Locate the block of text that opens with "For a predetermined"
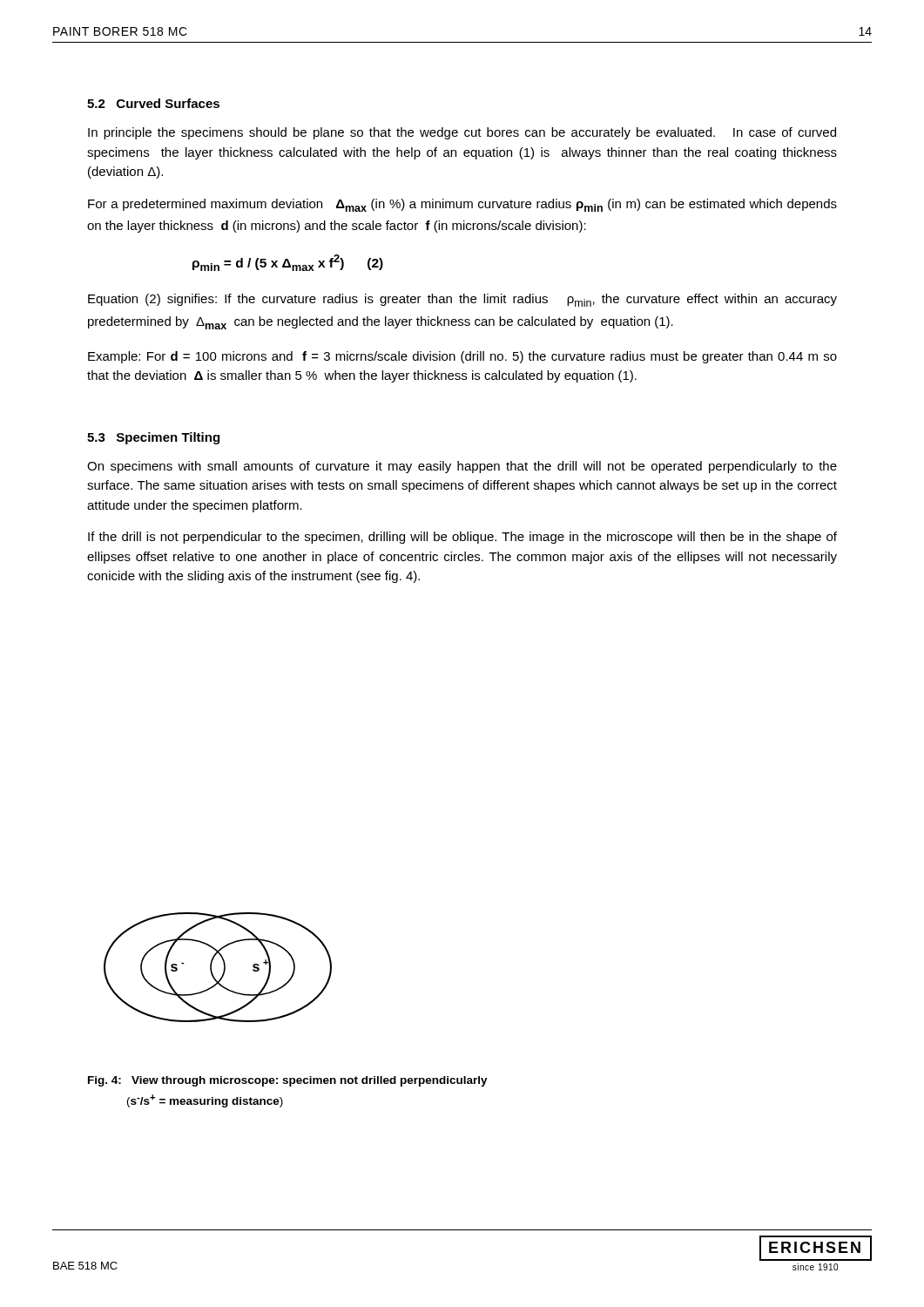The width and height of the screenshot is (924, 1307). click(462, 214)
